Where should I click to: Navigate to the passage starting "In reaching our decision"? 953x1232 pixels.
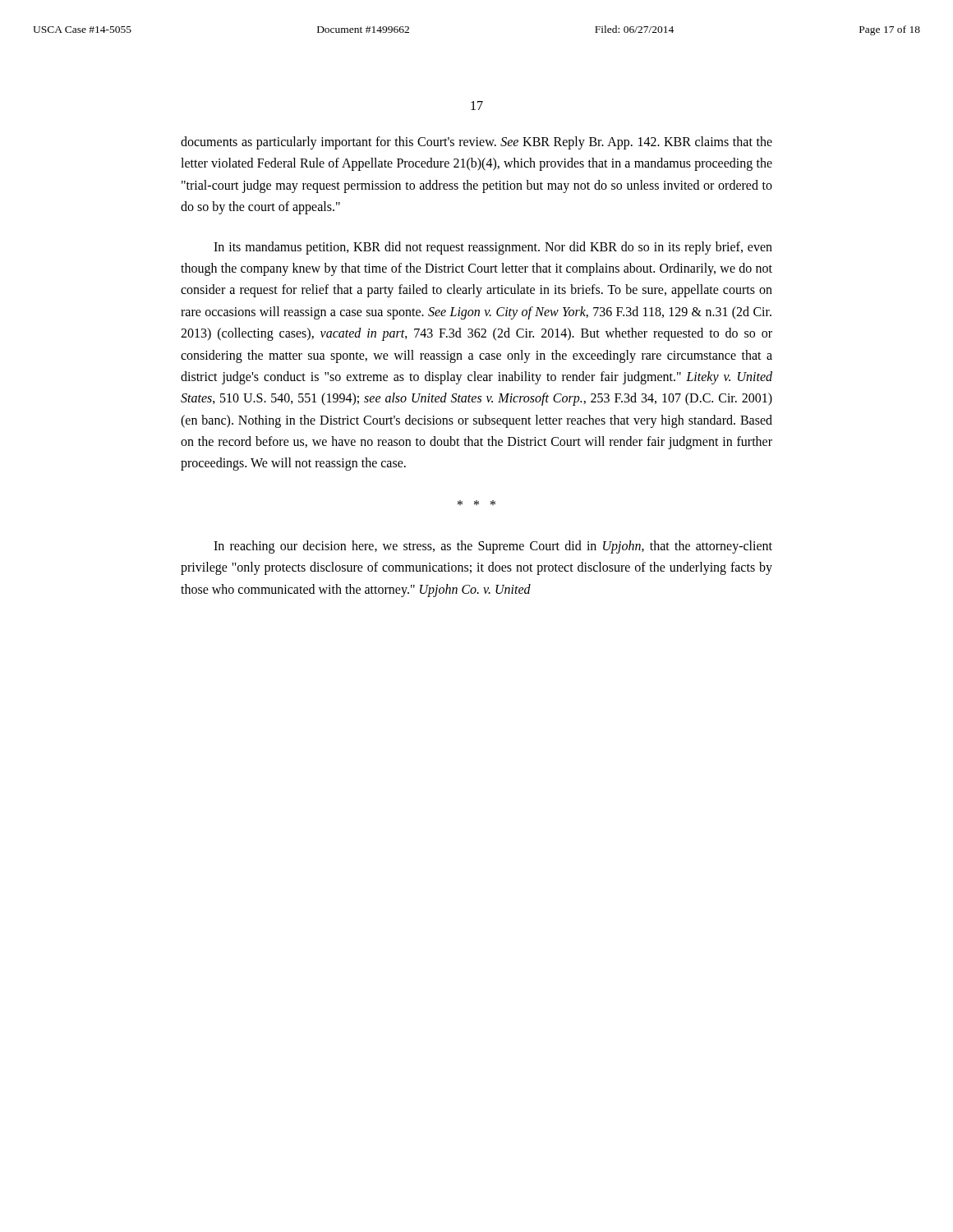click(476, 567)
